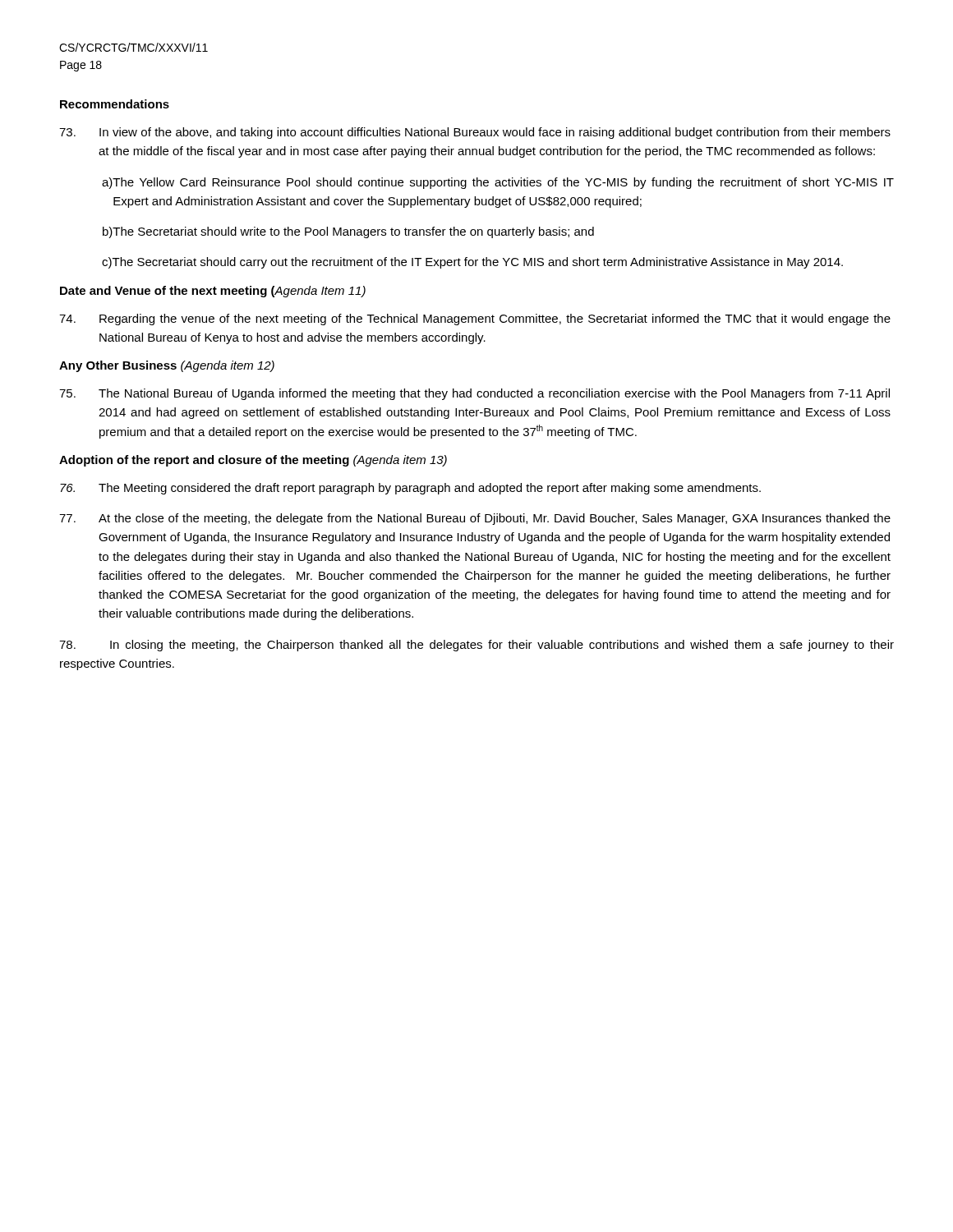The width and height of the screenshot is (953, 1232).
Task: Where is the section header that starts "Adoption of the report and closure of the"?
Action: (253, 459)
